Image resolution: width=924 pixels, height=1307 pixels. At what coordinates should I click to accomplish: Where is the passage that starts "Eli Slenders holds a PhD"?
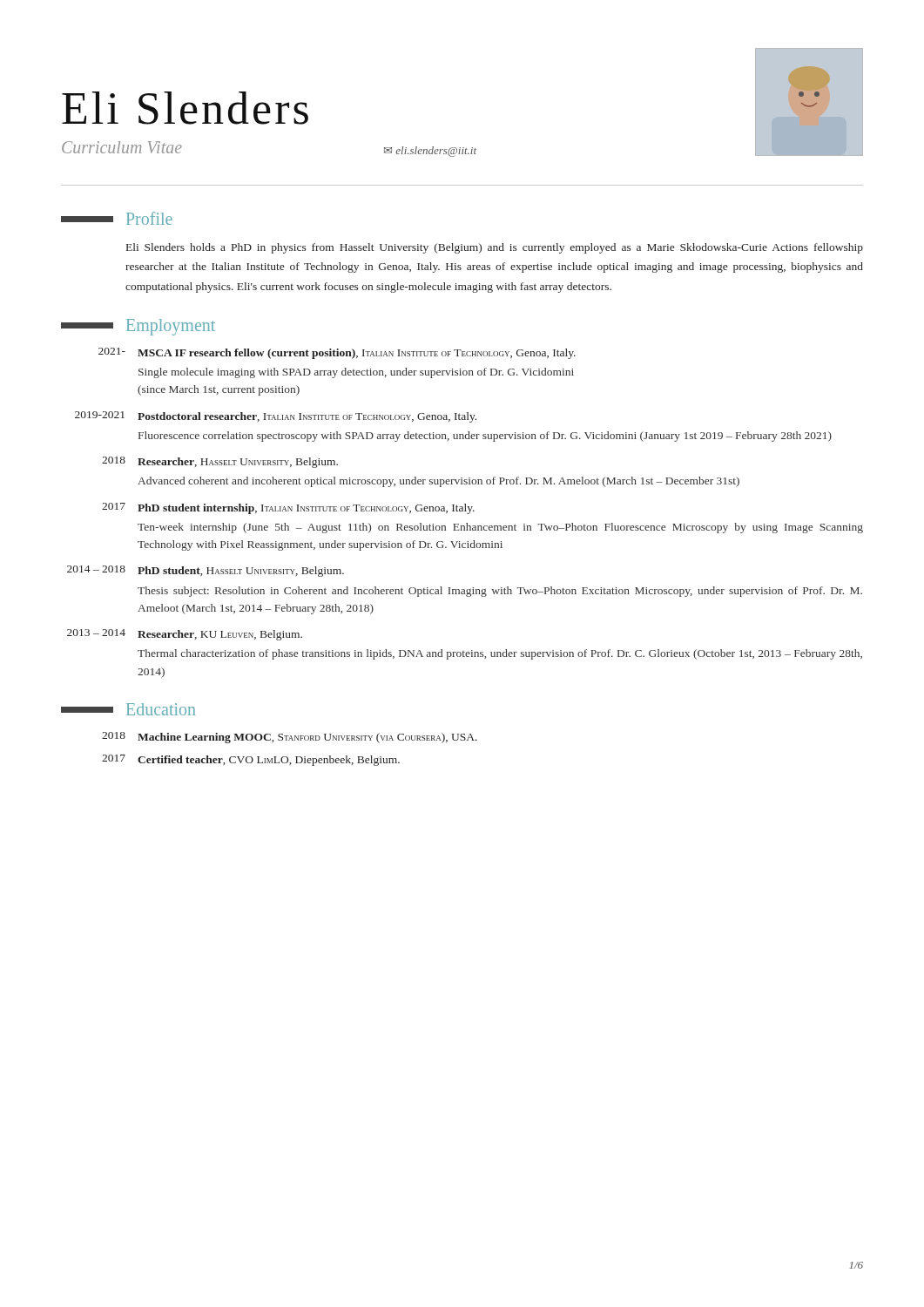(494, 266)
